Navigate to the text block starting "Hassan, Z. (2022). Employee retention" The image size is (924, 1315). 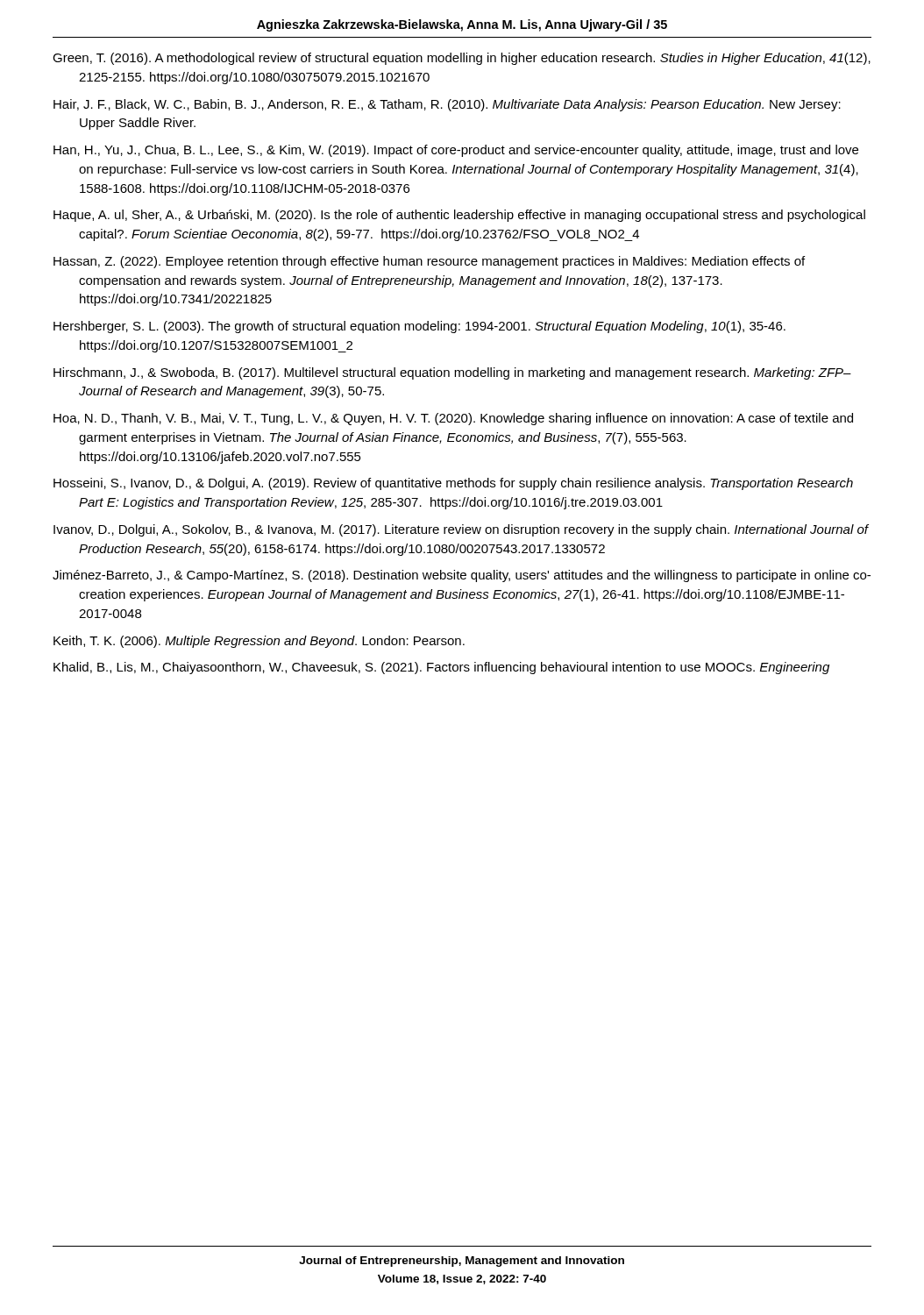[x=429, y=280]
